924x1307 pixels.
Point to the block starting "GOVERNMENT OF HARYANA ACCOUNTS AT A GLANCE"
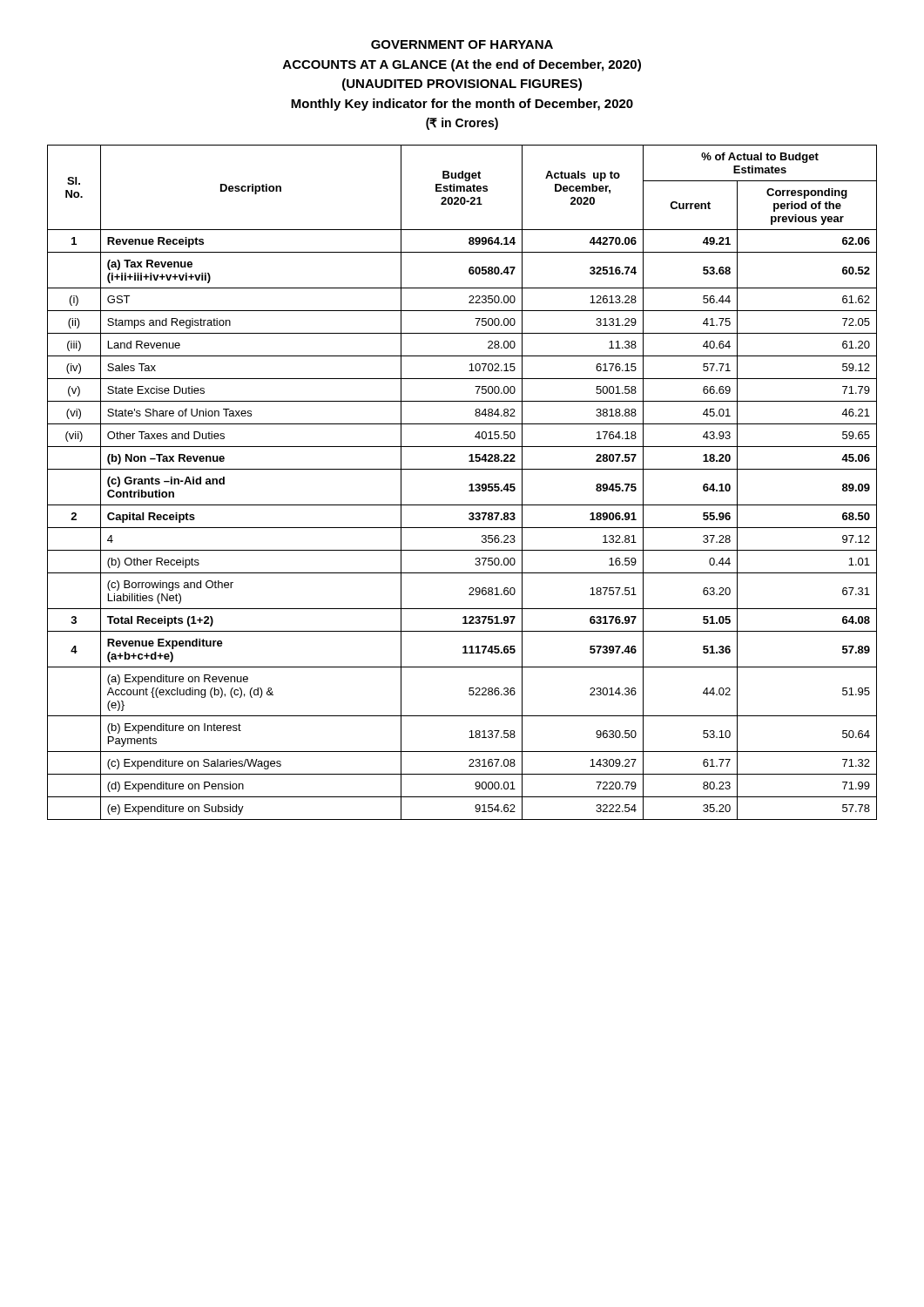[462, 84]
